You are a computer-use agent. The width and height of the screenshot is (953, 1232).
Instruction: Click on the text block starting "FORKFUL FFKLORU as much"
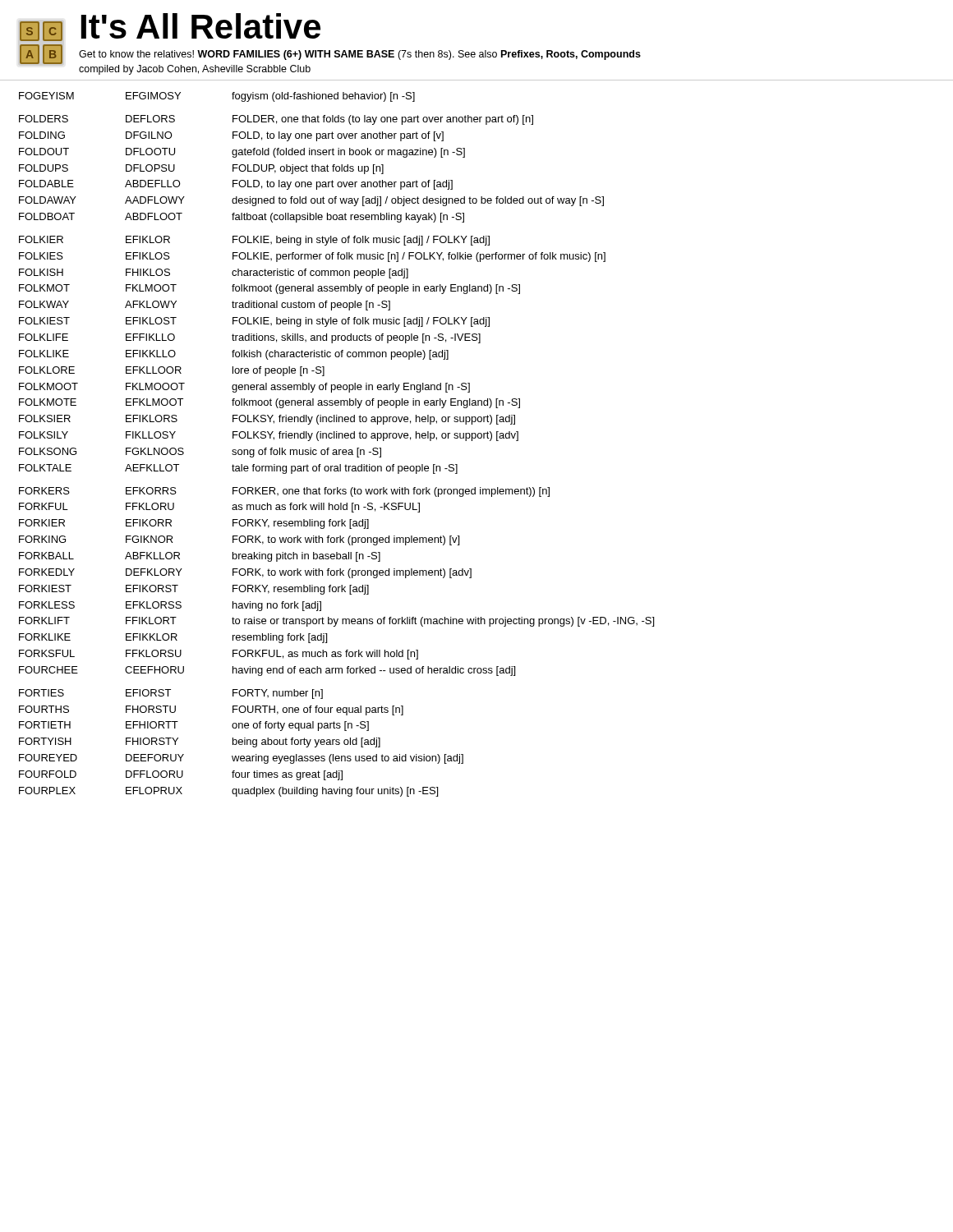[44, 507]
